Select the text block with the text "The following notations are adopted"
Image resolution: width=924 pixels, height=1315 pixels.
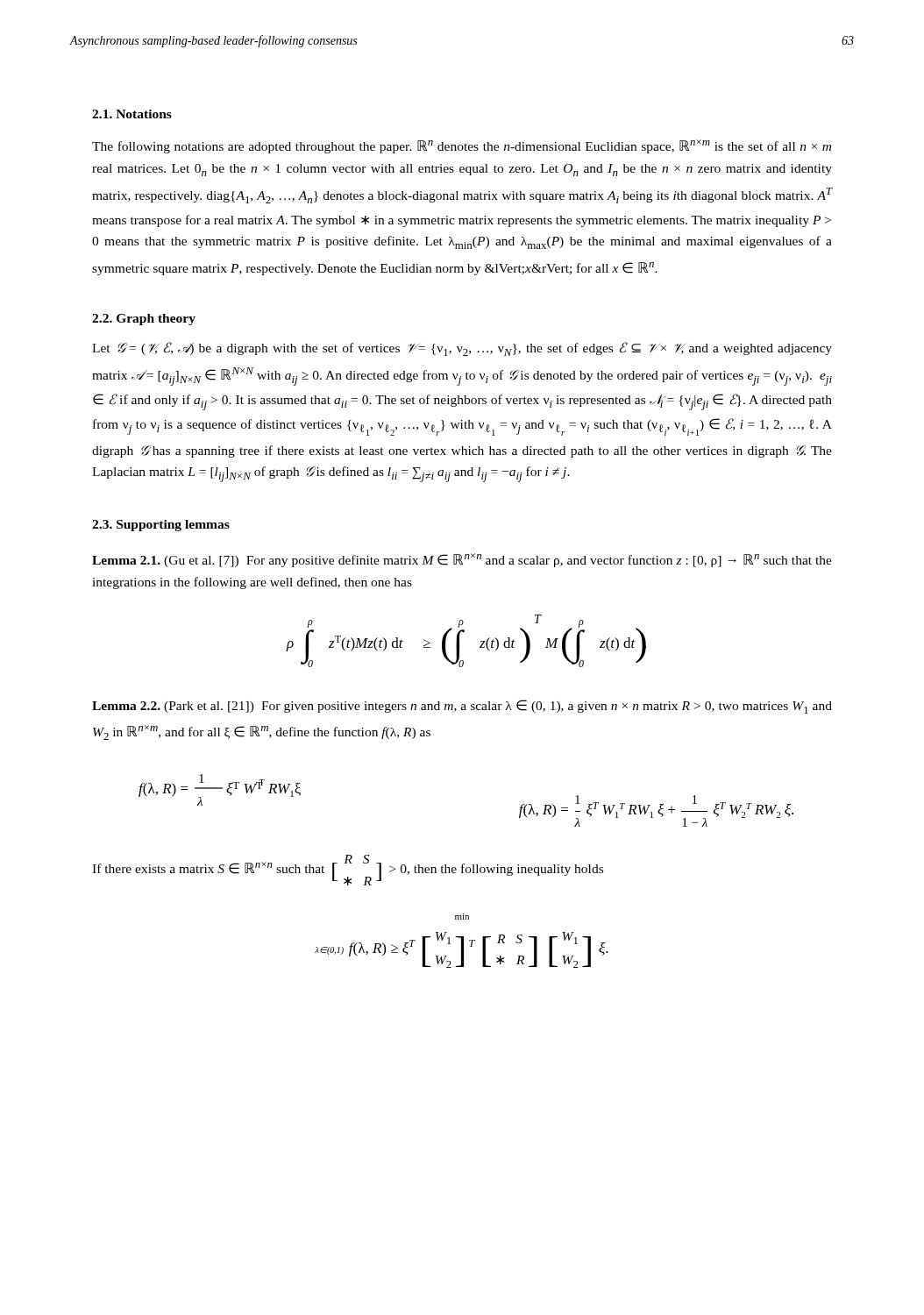point(462,205)
